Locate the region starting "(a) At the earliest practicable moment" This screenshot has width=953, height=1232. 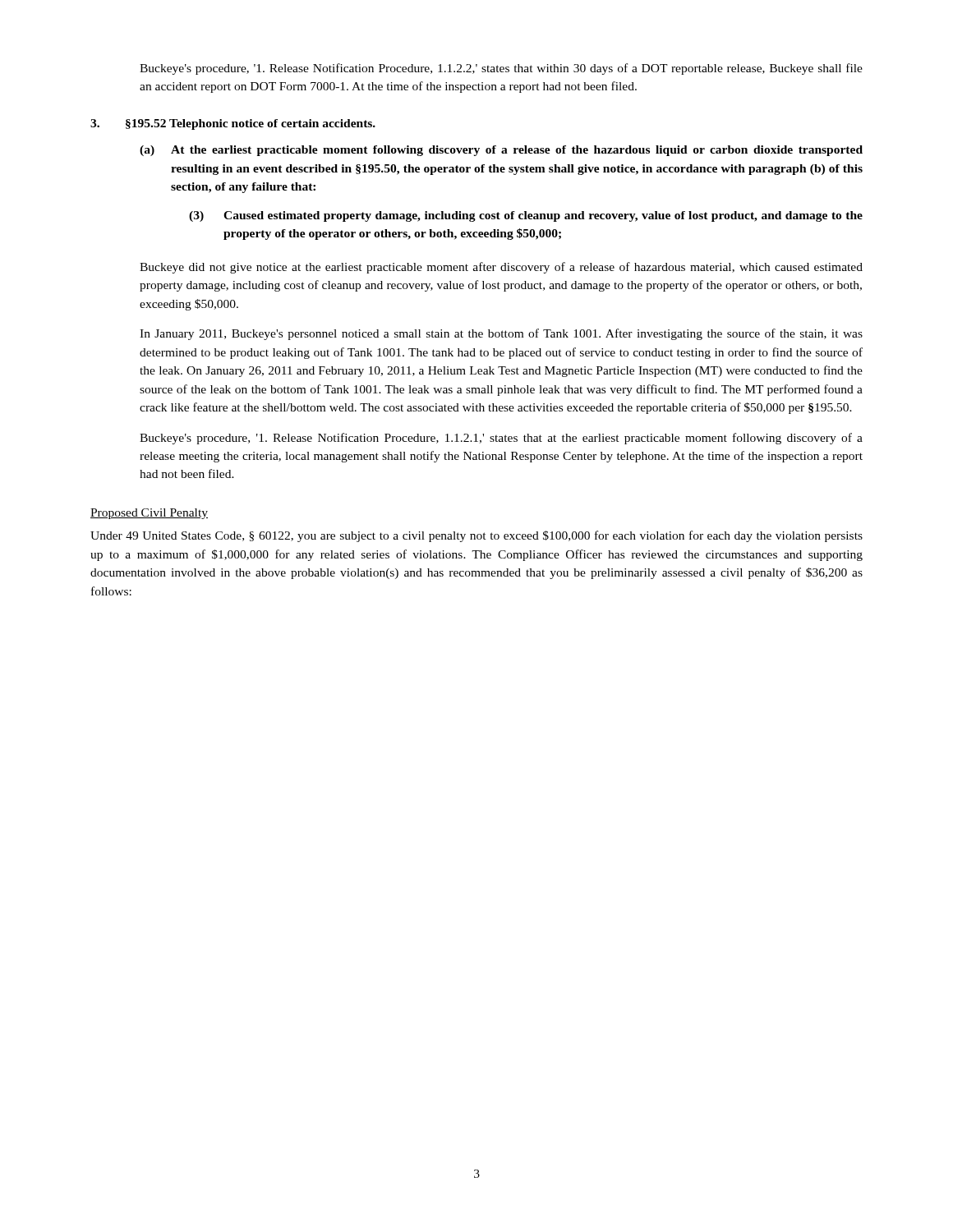[501, 168]
